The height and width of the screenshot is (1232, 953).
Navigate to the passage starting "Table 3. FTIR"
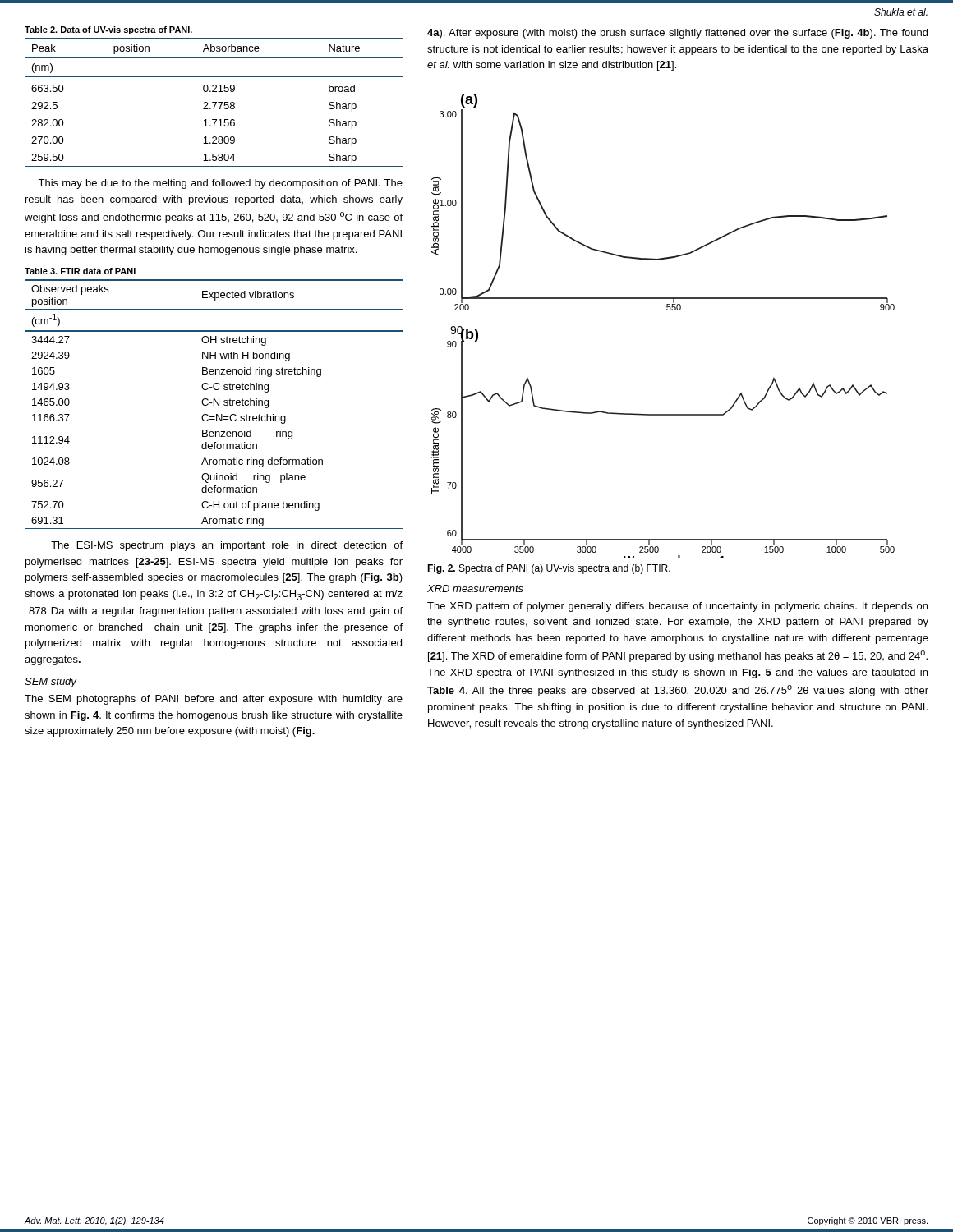(x=80, y=271)
